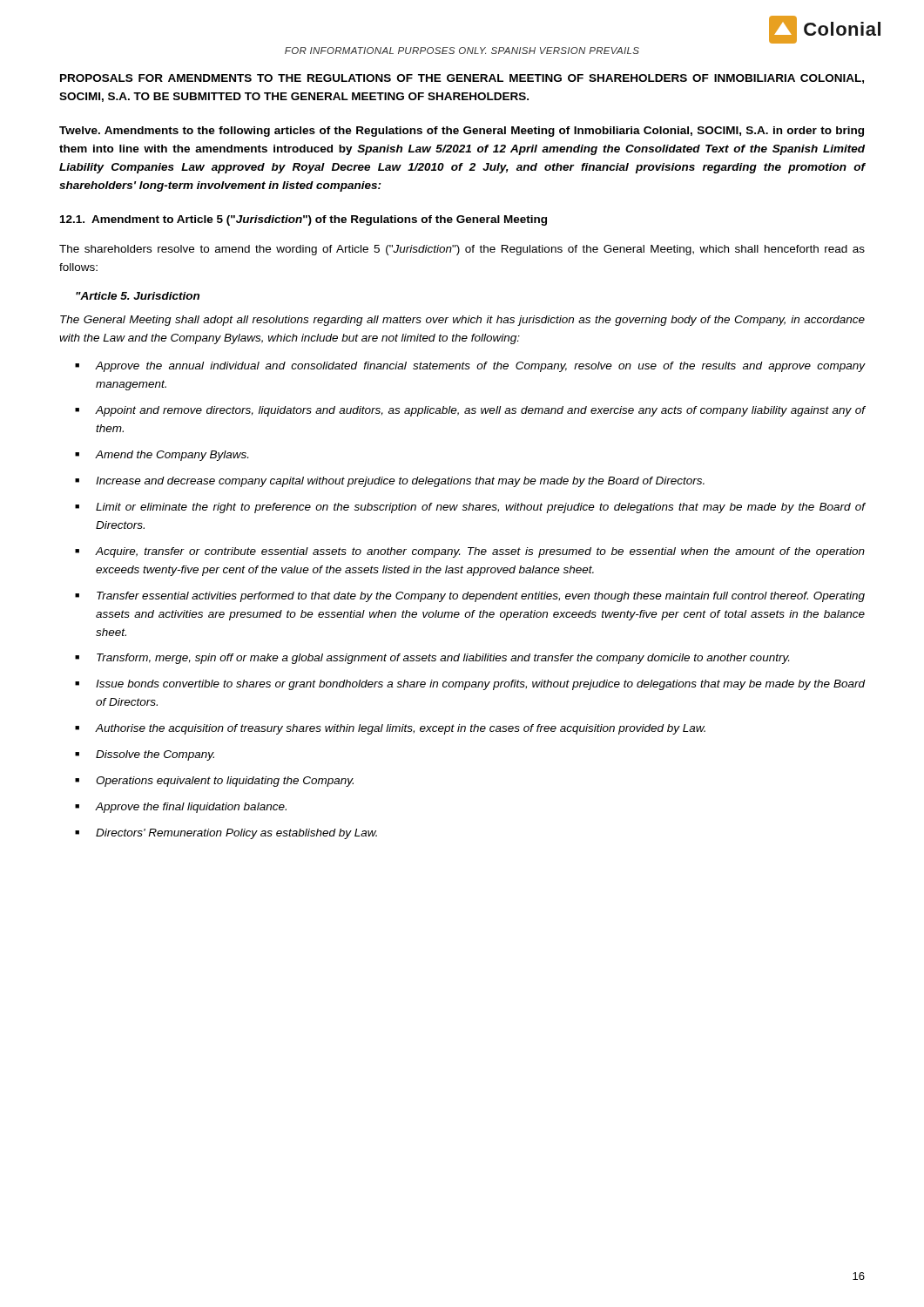
Task: Select the text block starting "The General Meeting shall adopt all resolutions regarding"
Action: tap(462, 328)
